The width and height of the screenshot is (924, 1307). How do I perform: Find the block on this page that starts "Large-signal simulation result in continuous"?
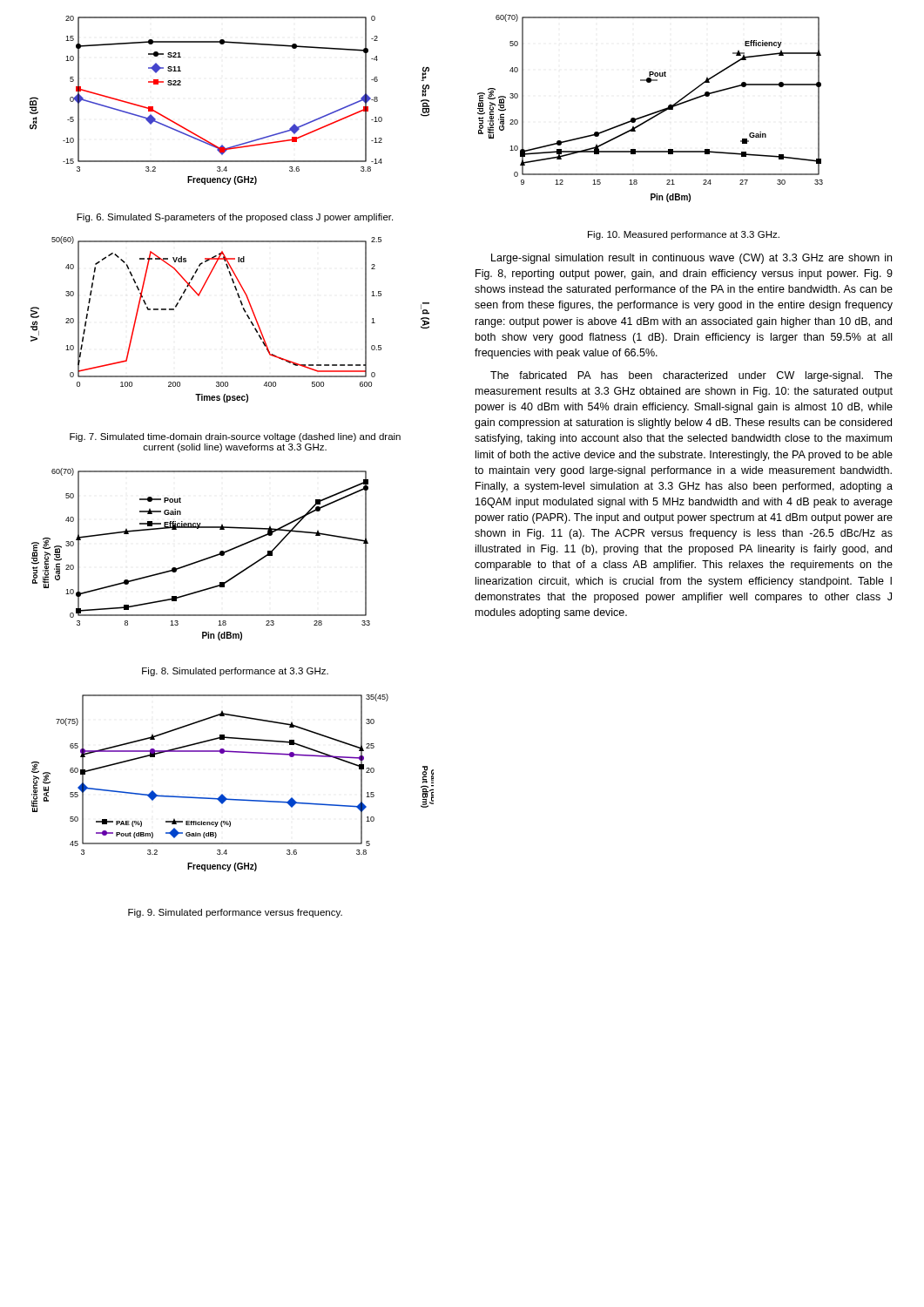tap(684, 435)
